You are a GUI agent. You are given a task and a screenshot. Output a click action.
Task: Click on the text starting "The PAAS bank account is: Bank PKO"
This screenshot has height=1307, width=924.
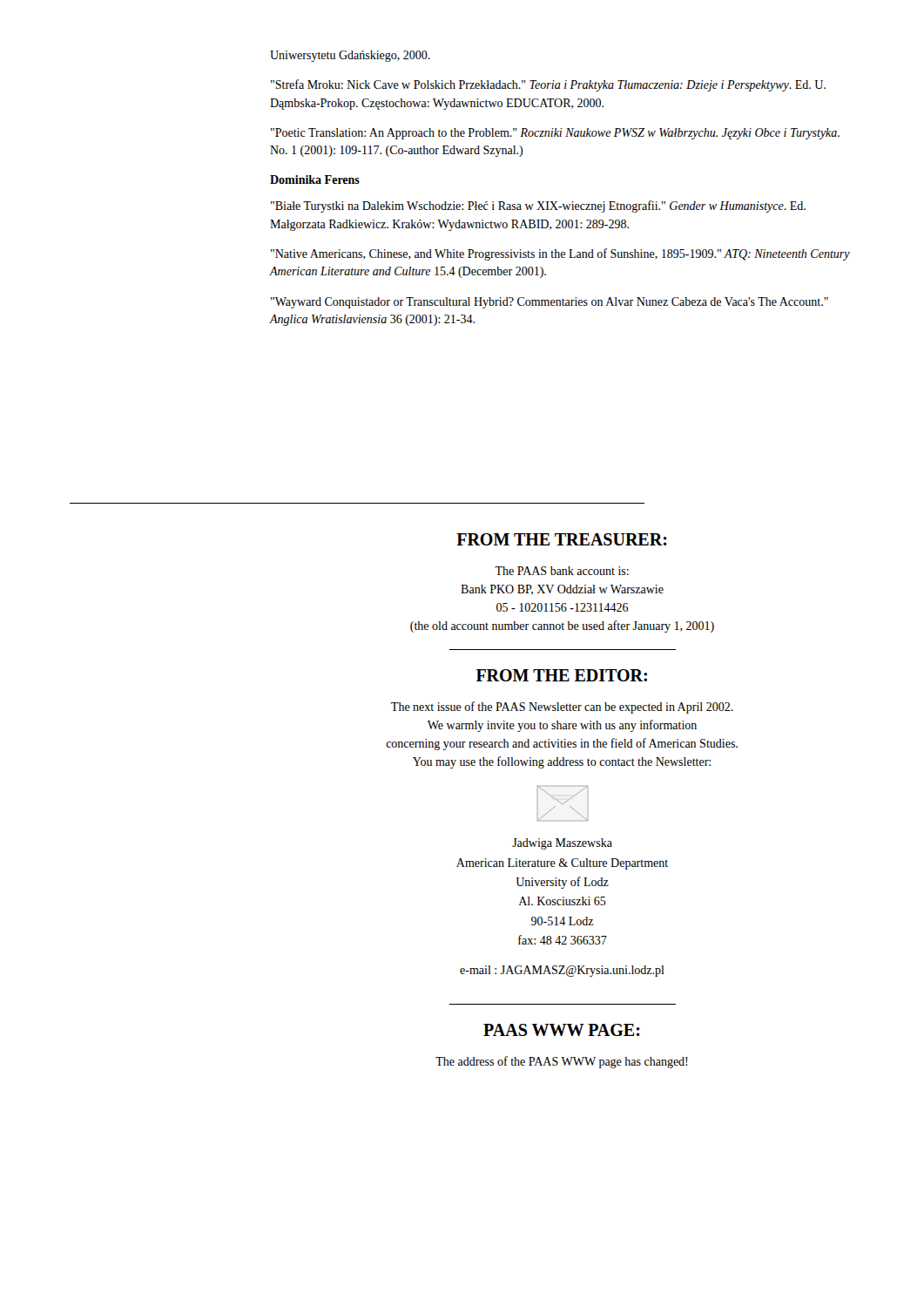(562, 599)
